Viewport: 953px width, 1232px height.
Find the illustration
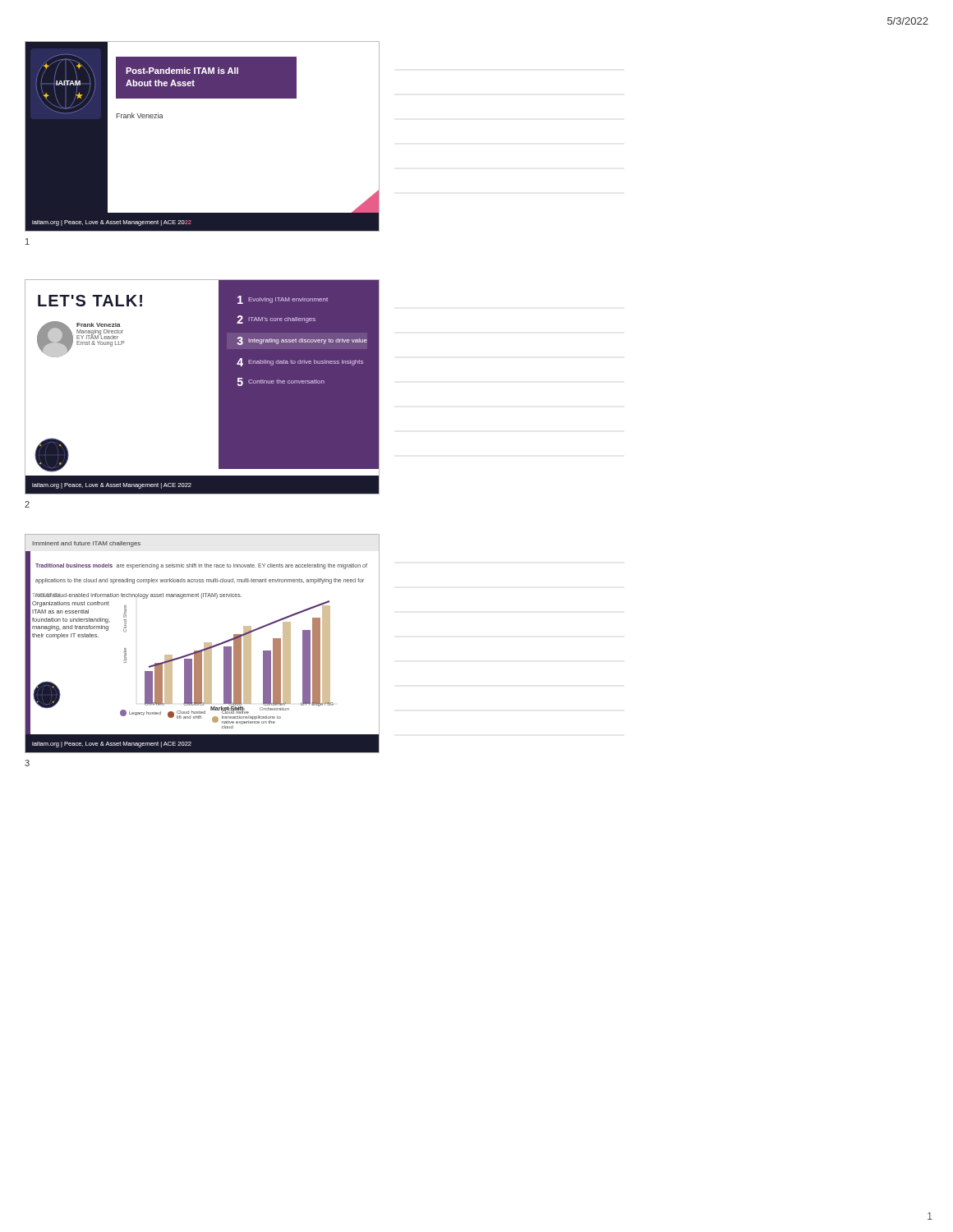coord(509,133)
